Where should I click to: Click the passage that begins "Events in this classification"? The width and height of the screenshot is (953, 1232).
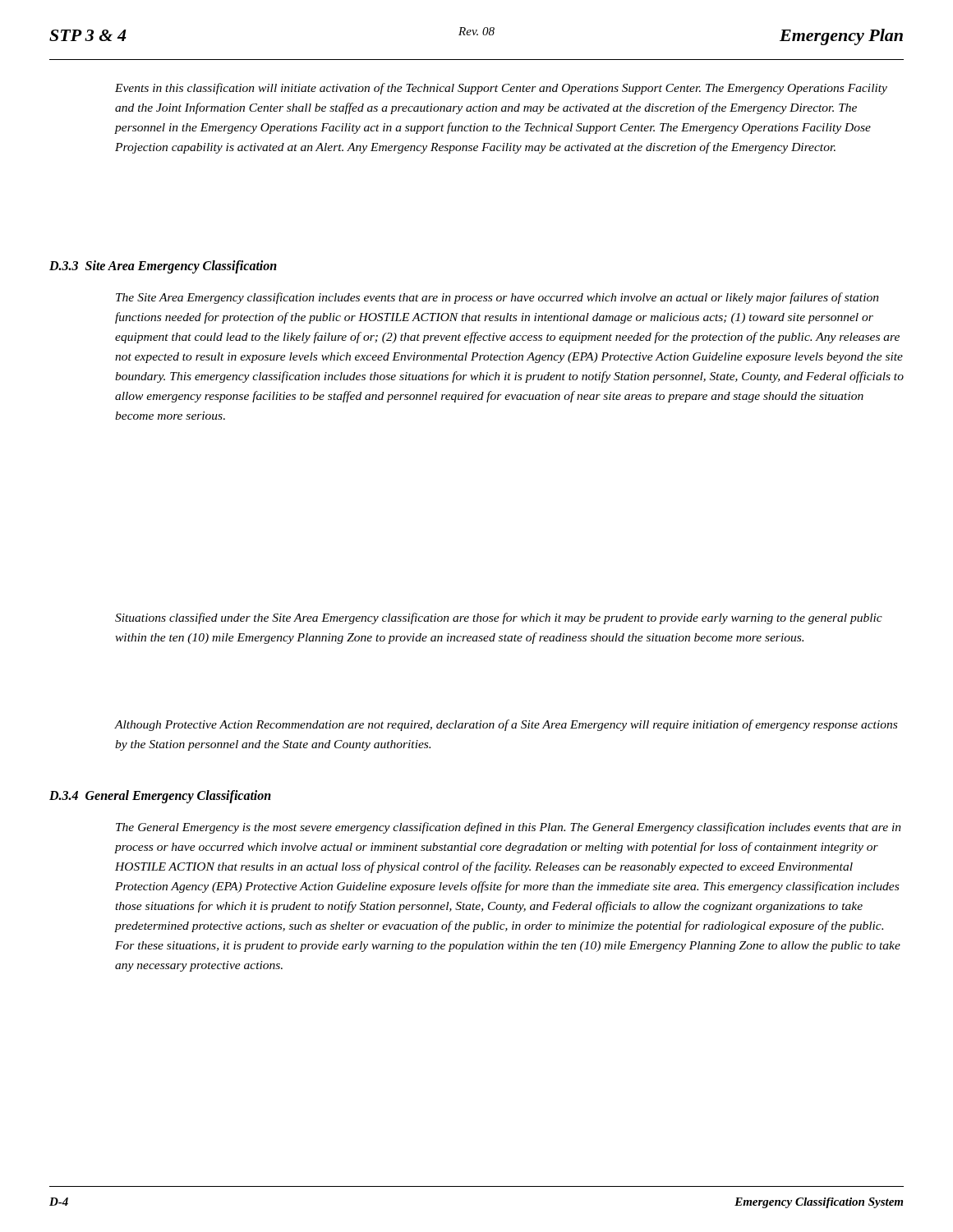coord(501,117)
